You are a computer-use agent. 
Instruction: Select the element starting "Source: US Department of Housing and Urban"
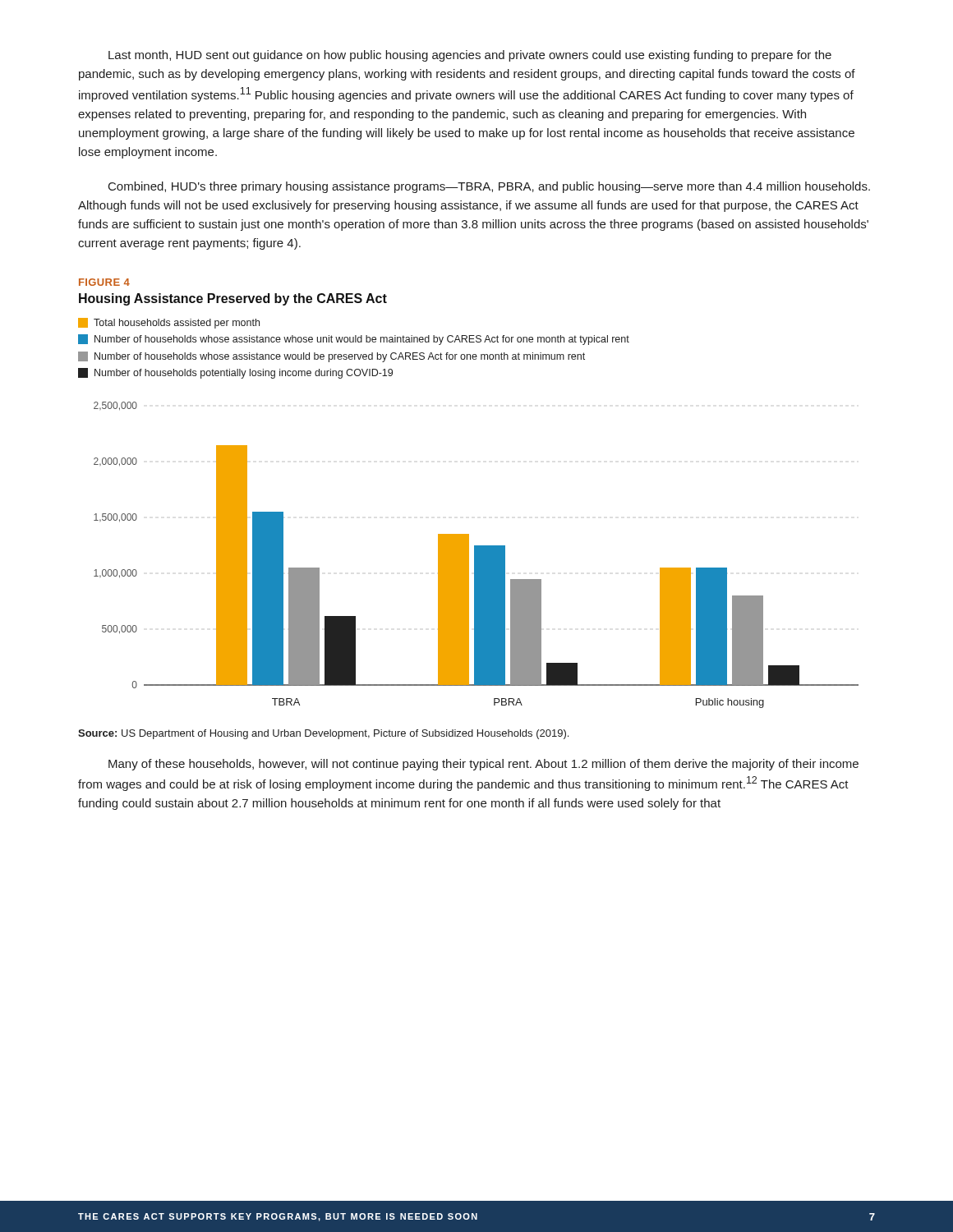(324, 733)
